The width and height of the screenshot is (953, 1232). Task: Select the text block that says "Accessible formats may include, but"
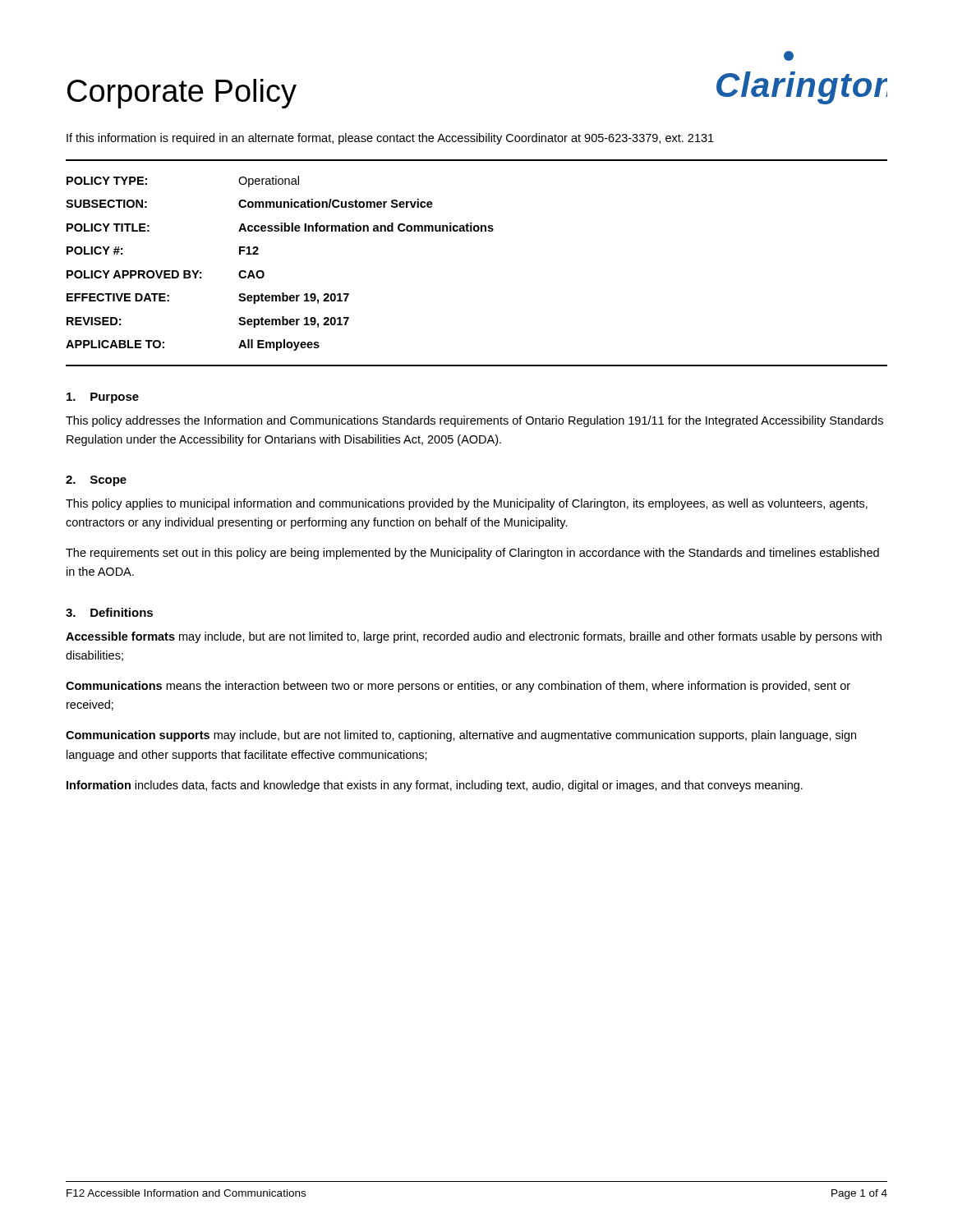click(x=474, y=646)
